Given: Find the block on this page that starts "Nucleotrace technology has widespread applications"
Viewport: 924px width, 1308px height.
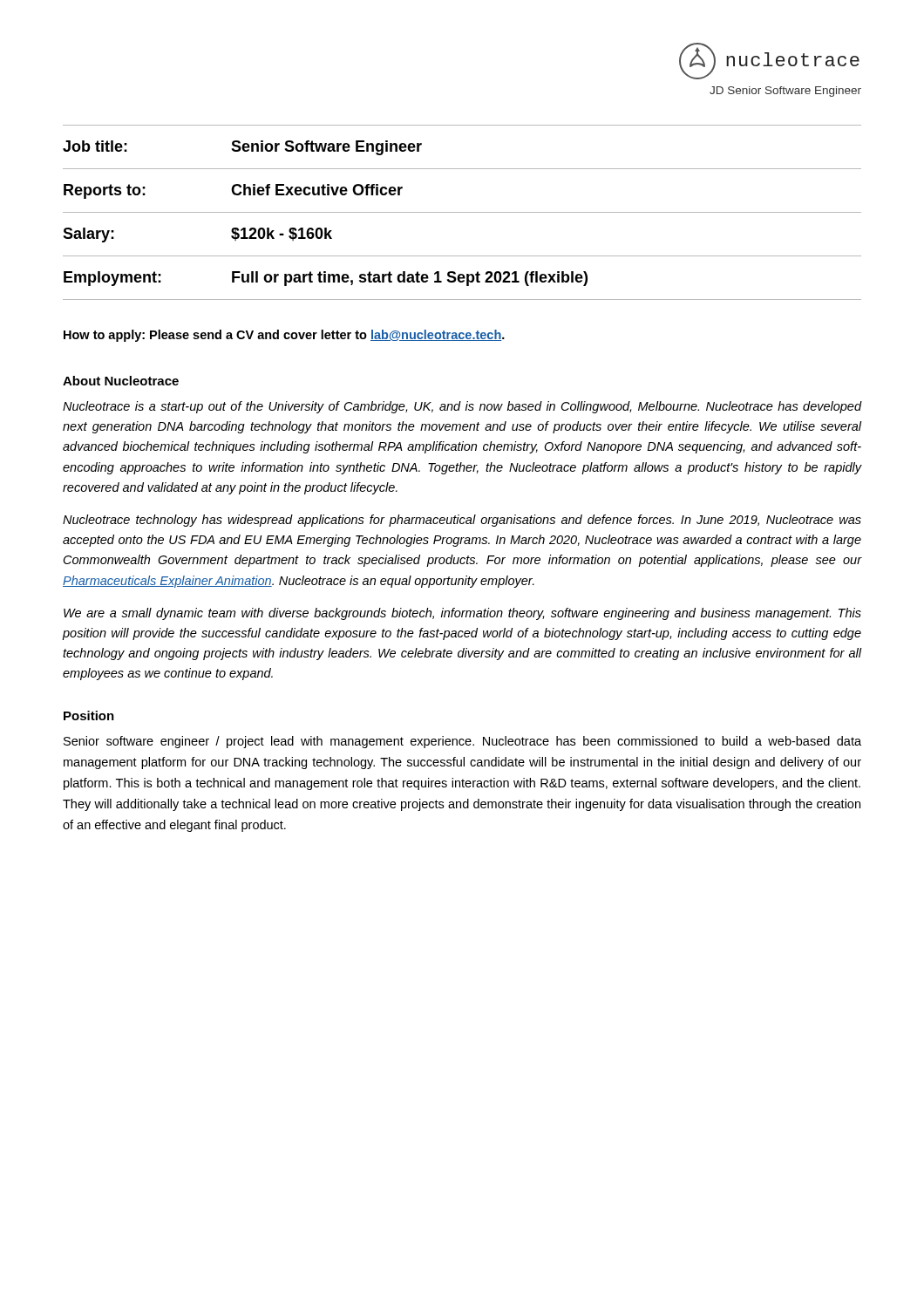Looking at the screenshot, I should point(462,550).
